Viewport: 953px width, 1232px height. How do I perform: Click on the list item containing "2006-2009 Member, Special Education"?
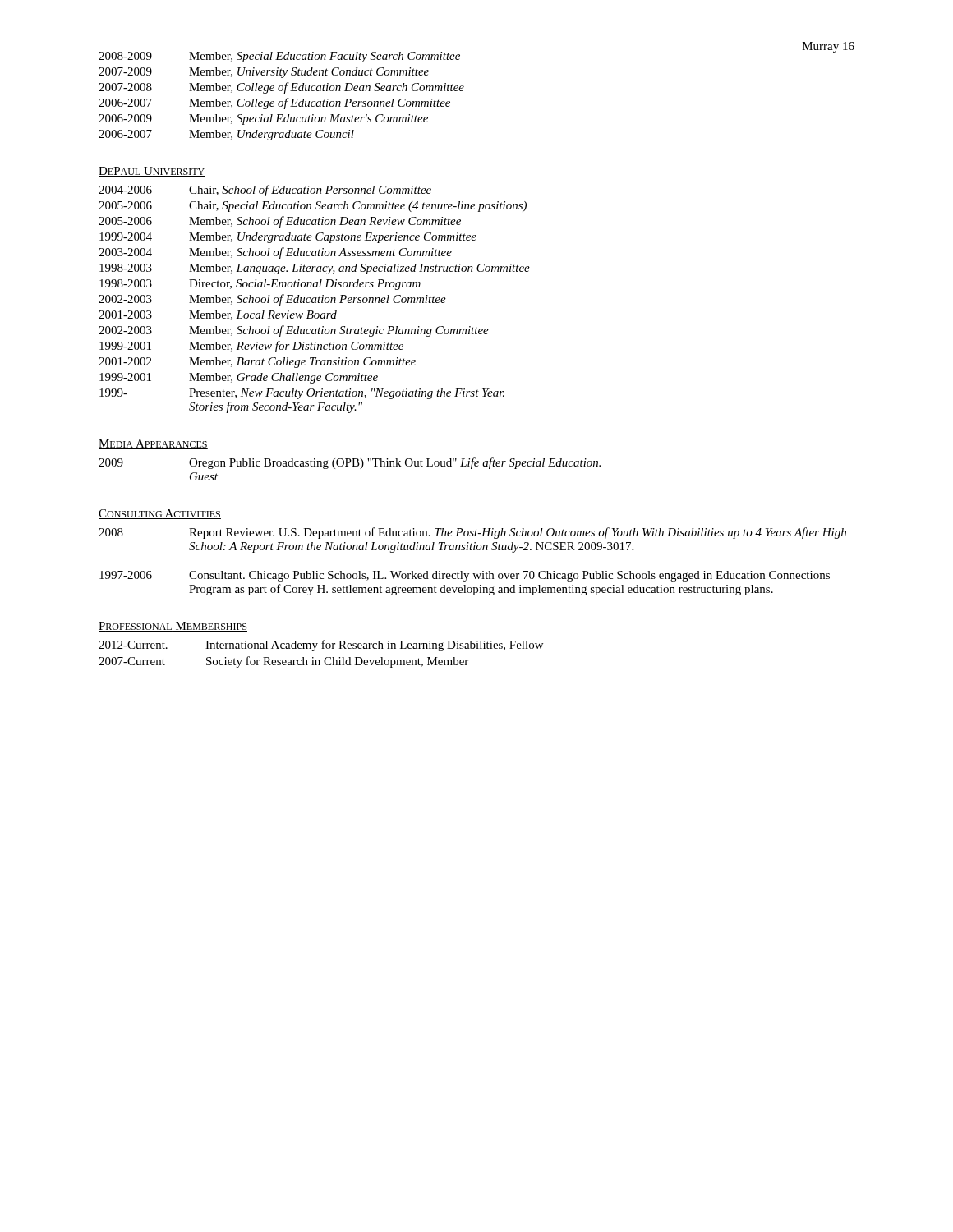click(263, 120)
